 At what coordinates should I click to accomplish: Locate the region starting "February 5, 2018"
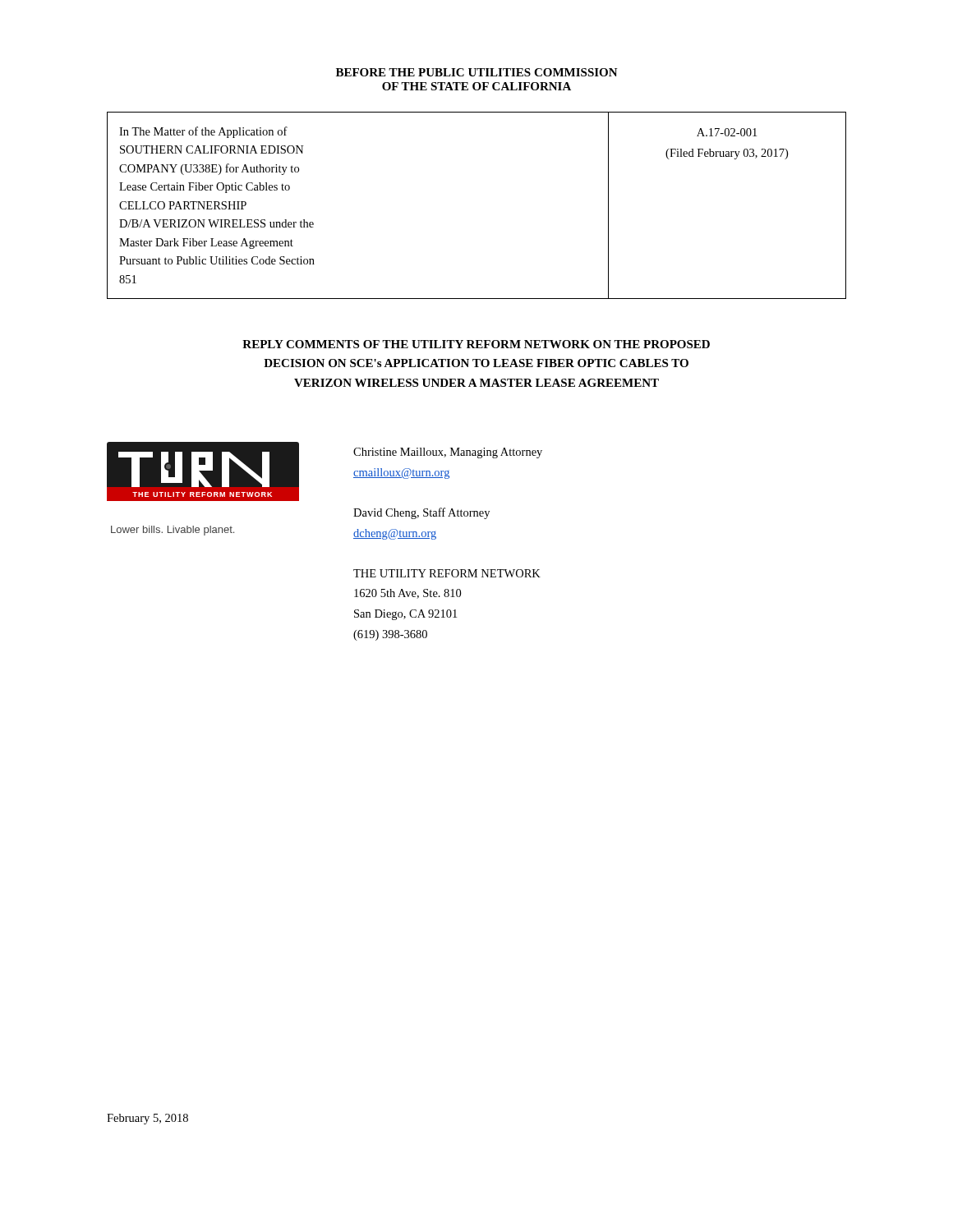(148, 1118)
